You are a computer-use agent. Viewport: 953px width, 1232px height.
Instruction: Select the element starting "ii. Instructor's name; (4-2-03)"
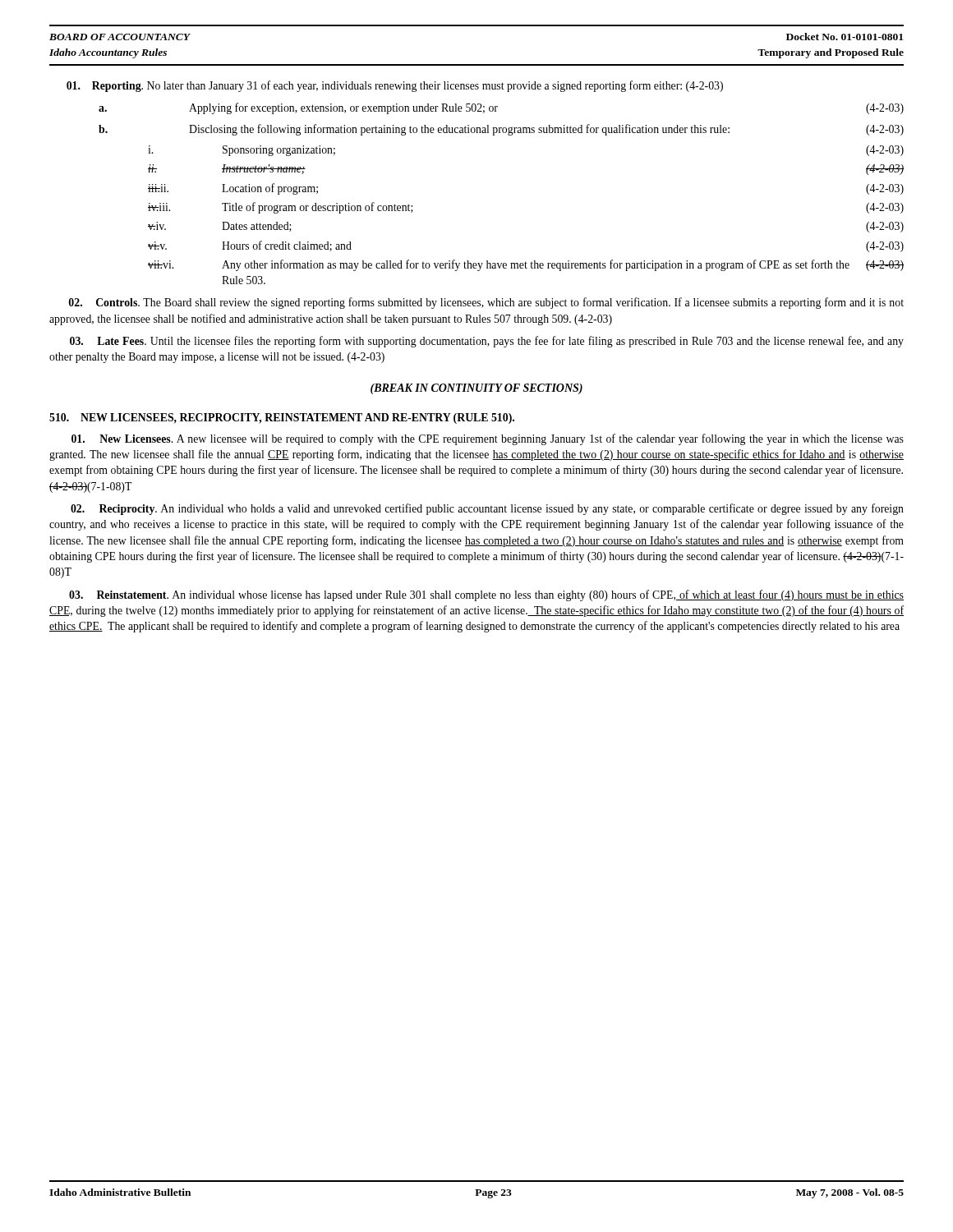(152, 170)
